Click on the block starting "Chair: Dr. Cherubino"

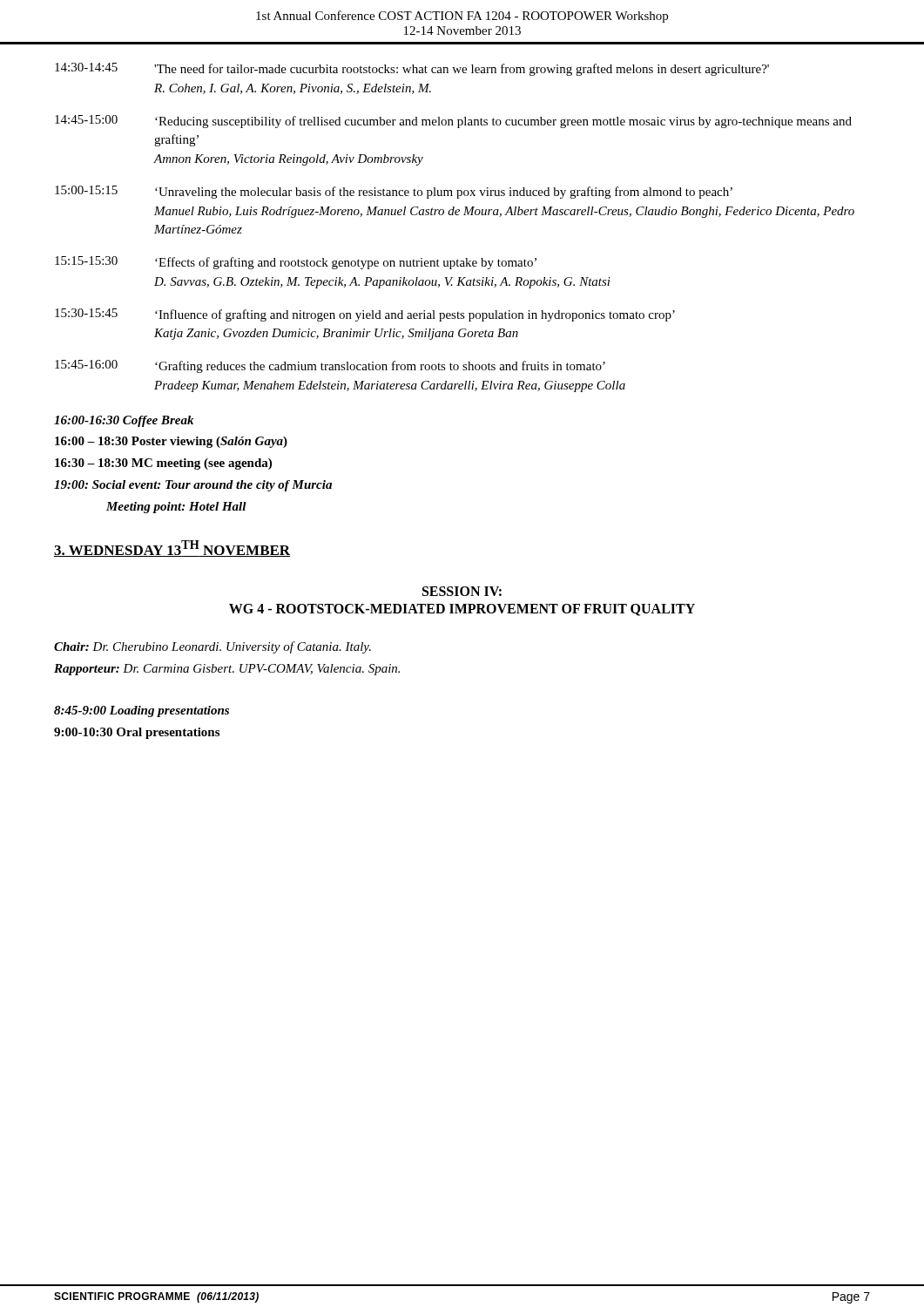(212, 647)
